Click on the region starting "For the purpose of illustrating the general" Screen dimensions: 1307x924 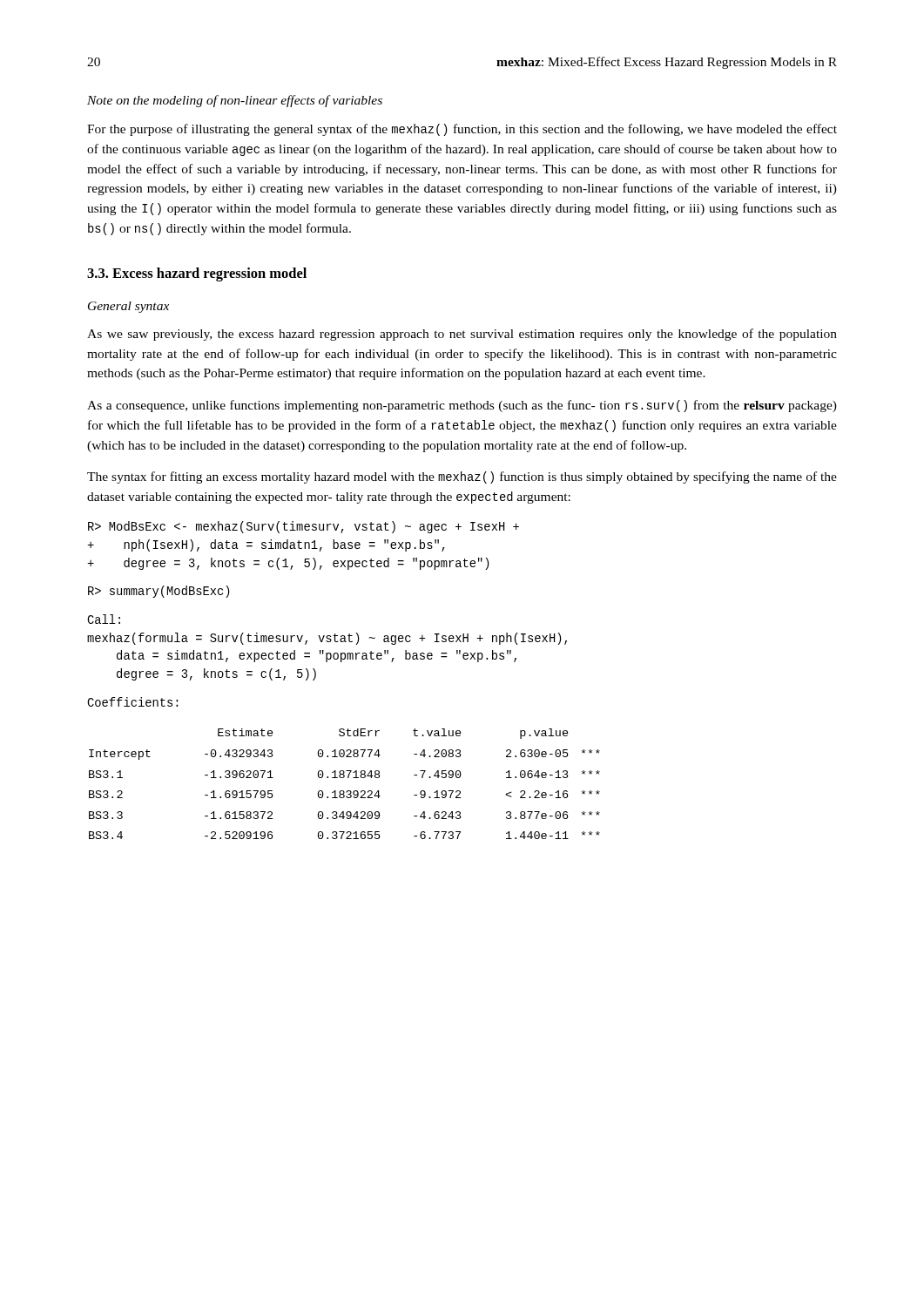coord(462,179)
